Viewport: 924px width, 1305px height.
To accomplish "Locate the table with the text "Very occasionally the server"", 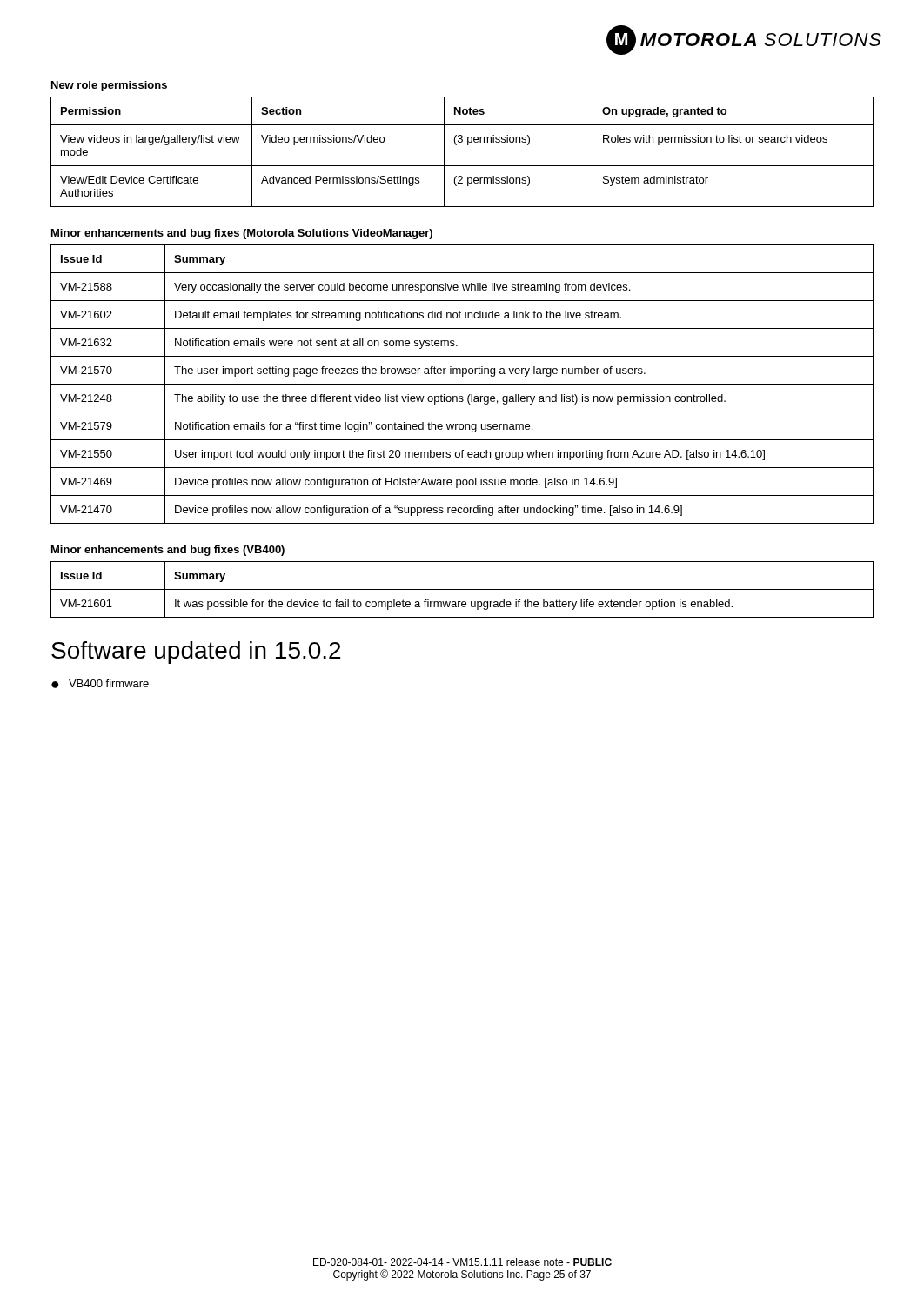I will (x=462, y=384).
